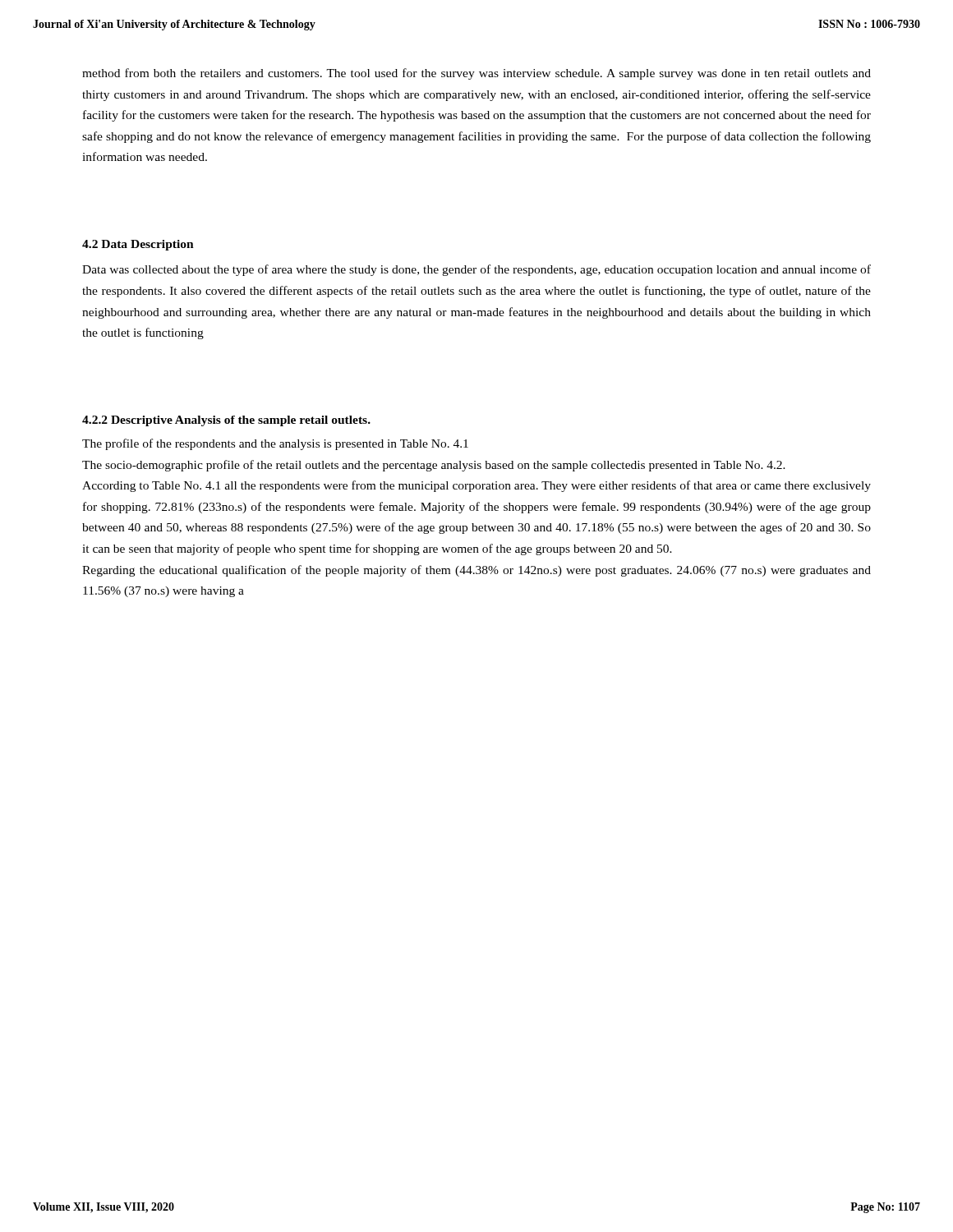Locate the region starting "method from both the"
This screenshot has height=1232, width=953.
point(476,115)
